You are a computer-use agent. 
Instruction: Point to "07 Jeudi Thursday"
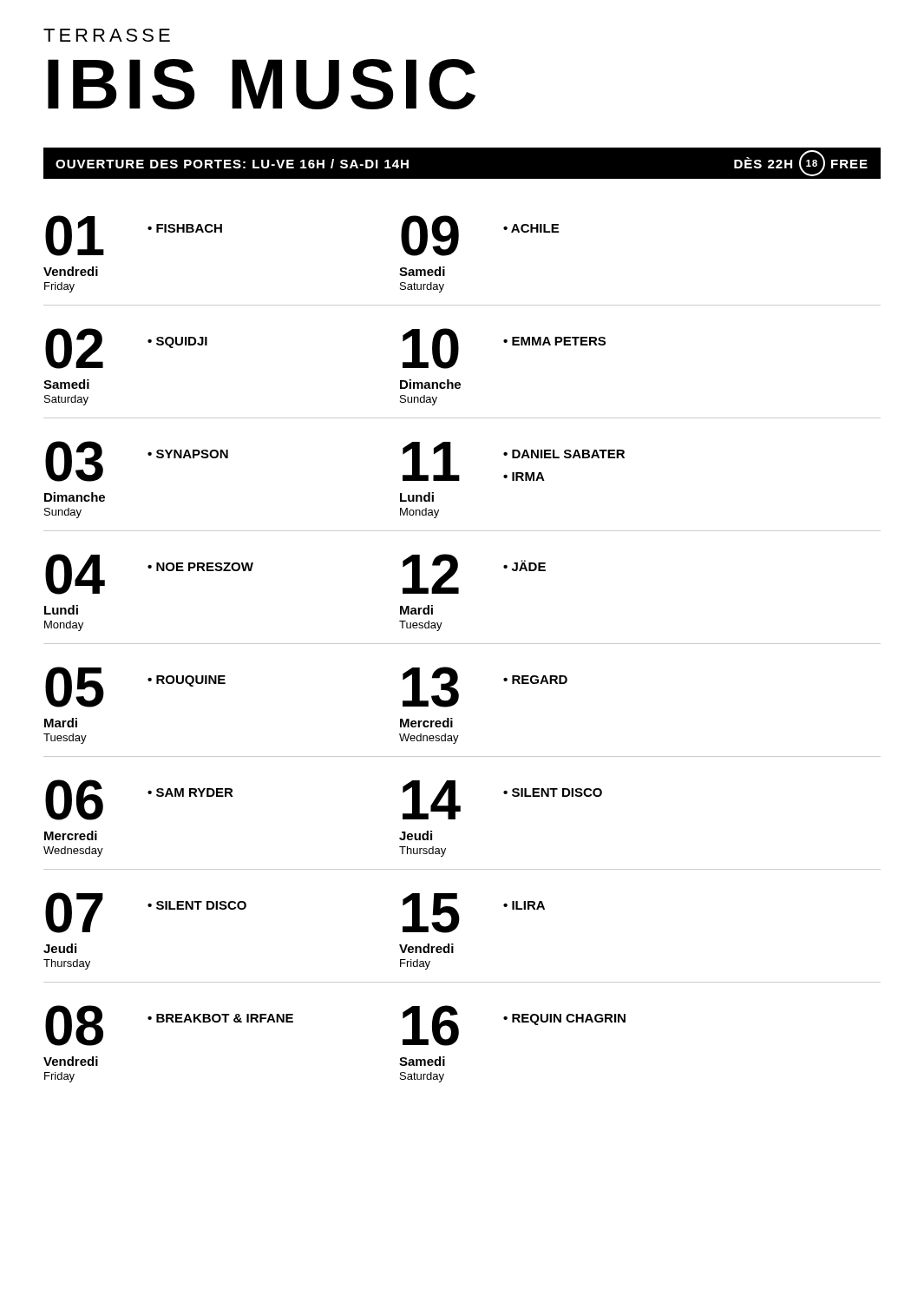[95, 927]
